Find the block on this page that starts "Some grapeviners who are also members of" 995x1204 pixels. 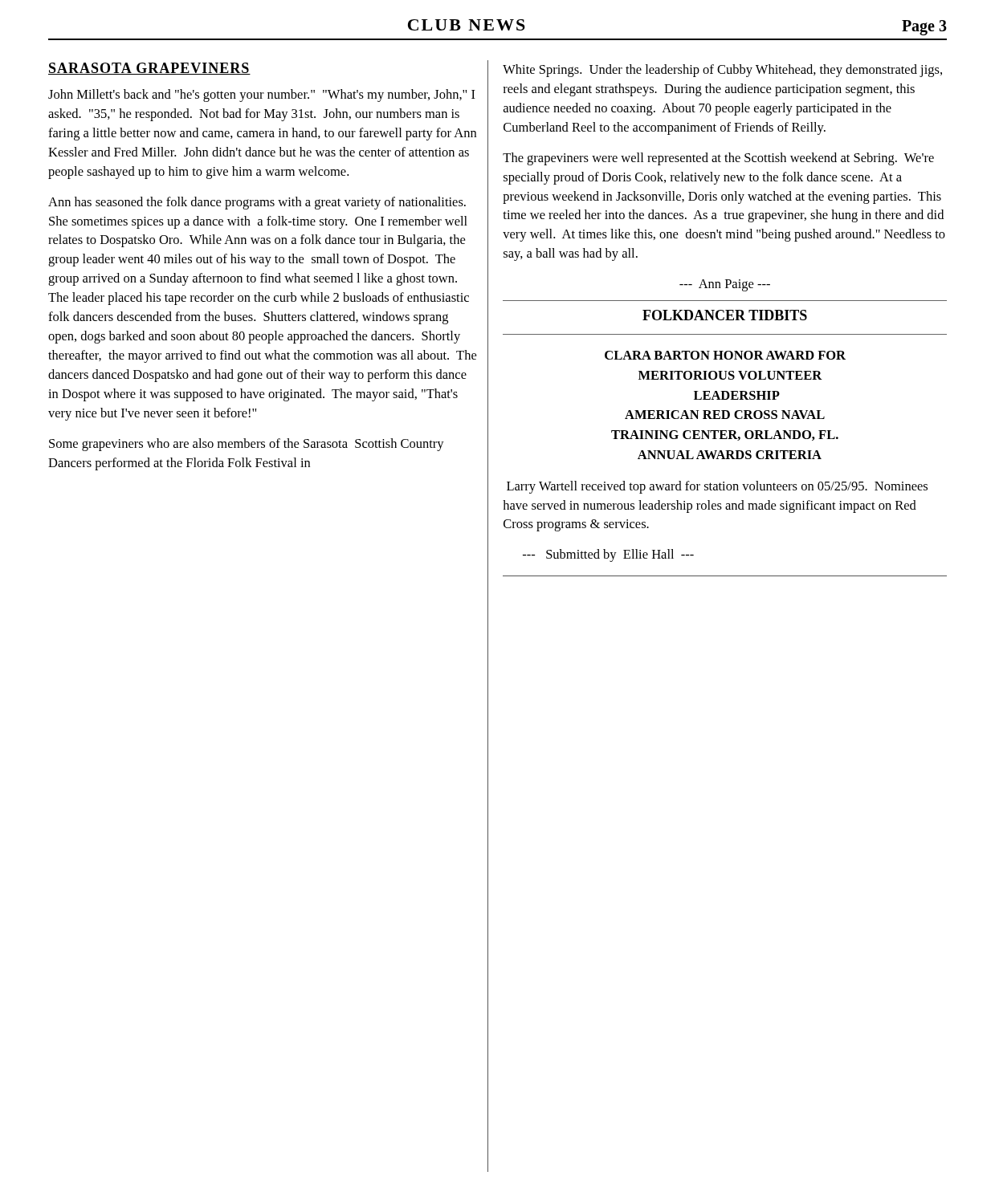coord(246,453)
